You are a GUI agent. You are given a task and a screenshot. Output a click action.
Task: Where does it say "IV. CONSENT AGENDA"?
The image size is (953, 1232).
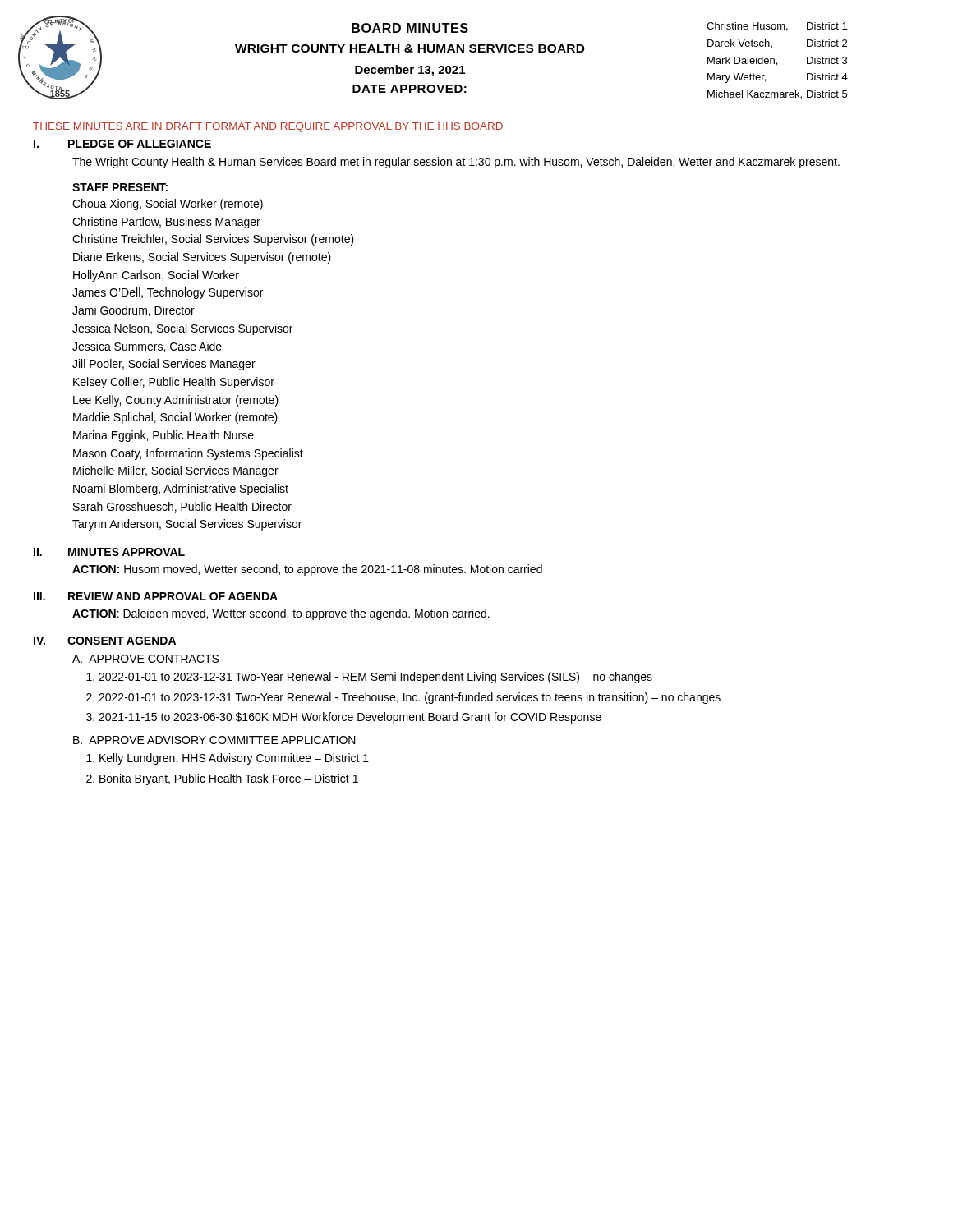tap(105, 641)
